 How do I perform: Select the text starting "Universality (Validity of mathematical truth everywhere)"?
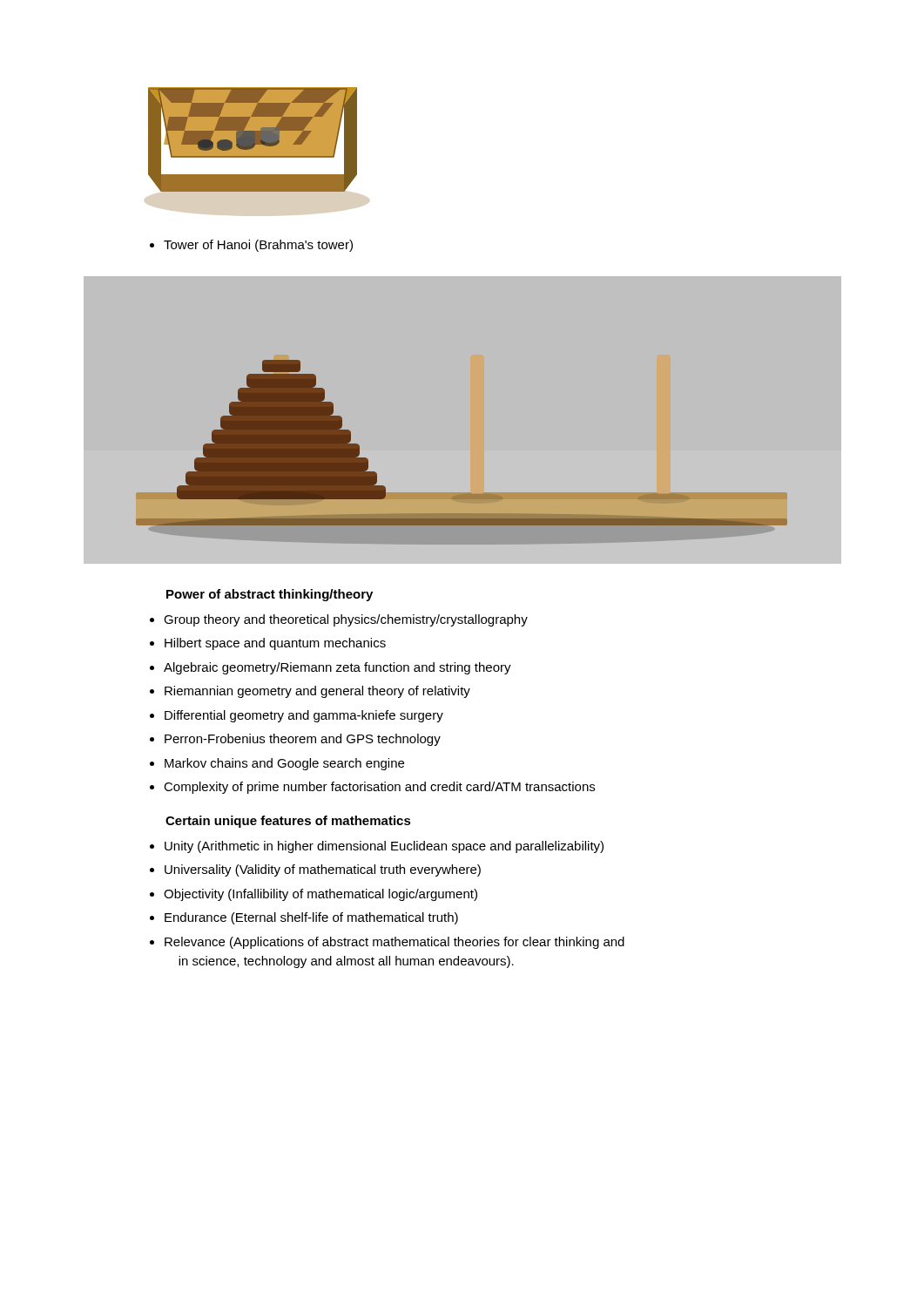[315, 870]
